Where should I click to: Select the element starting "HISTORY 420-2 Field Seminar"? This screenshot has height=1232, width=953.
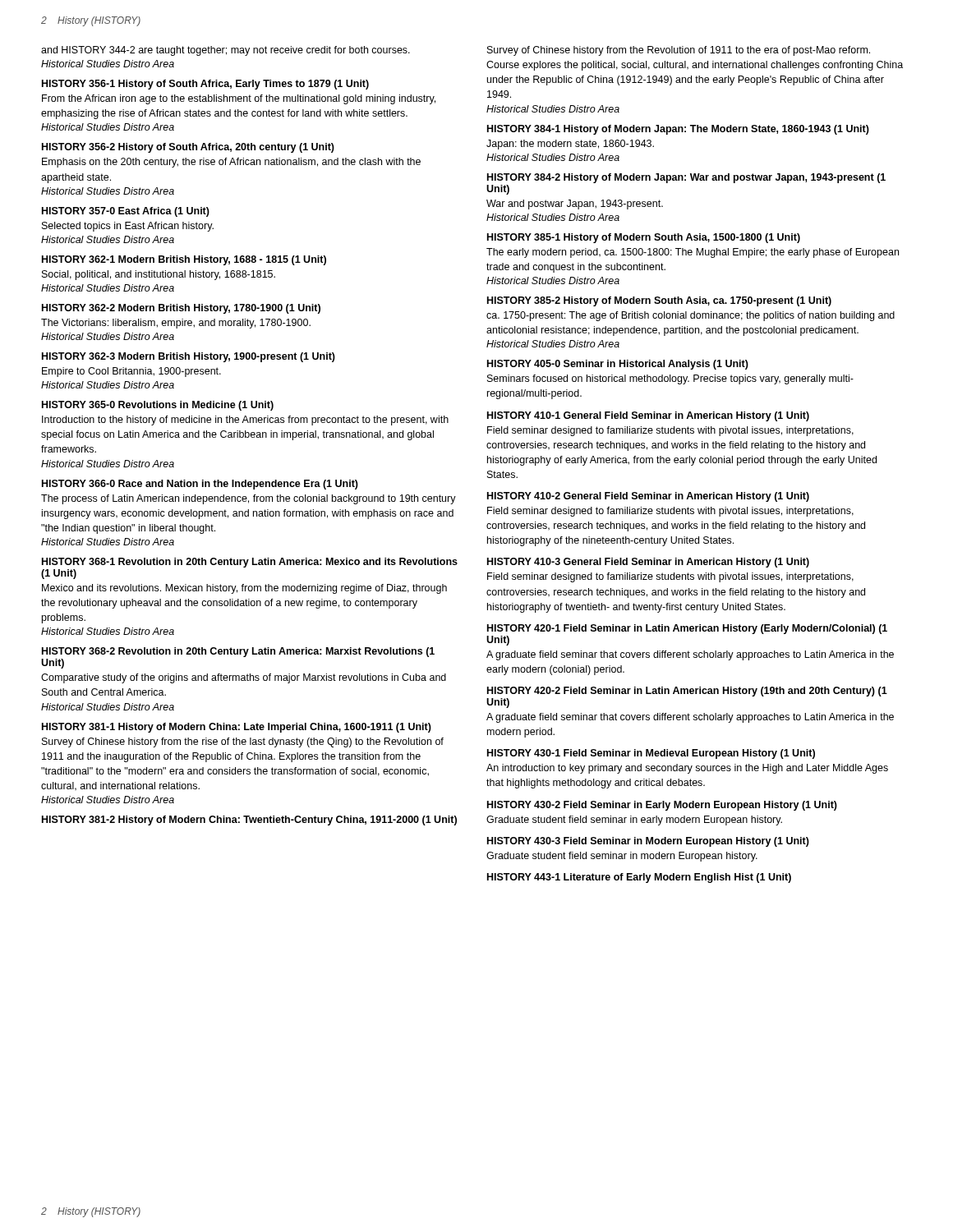coord(696,712)
